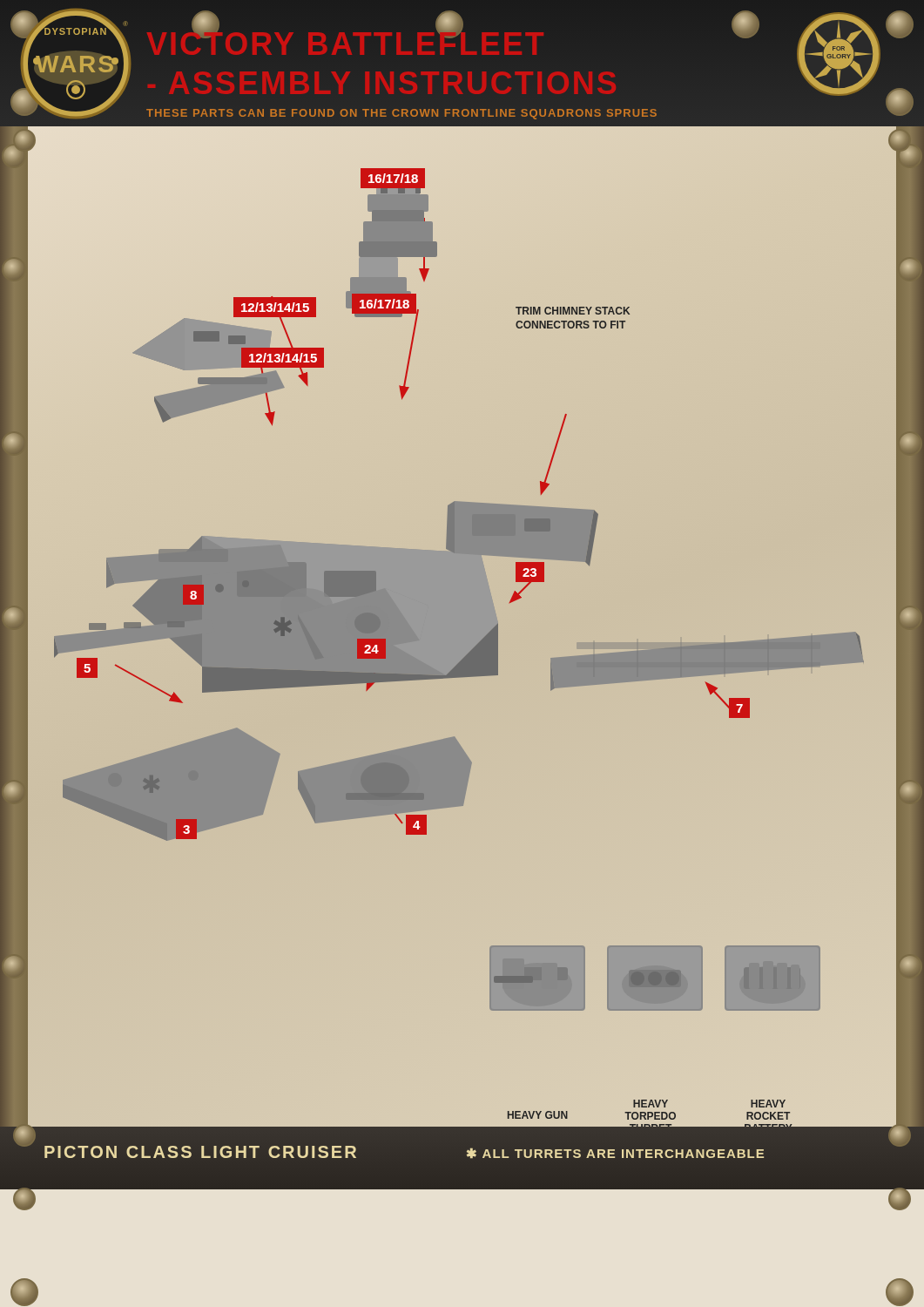Navigate to the text starting "THESE PARTS CAN BE FOUND ON"
Image resolution: width=924 pixels, height=1307 pixels.
(402, 113)
